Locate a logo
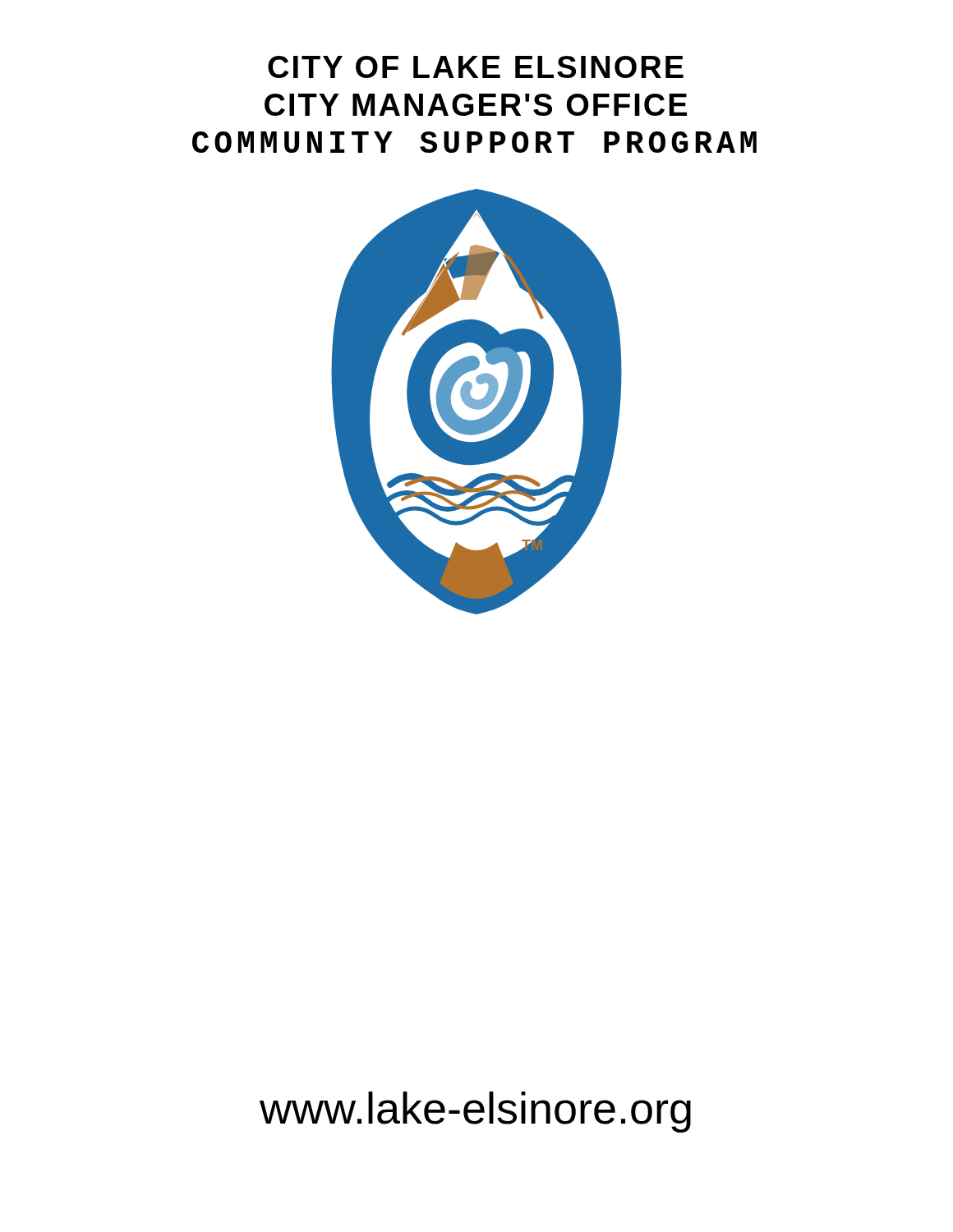Screen dimensions: 1232x953 pos(476,398)
